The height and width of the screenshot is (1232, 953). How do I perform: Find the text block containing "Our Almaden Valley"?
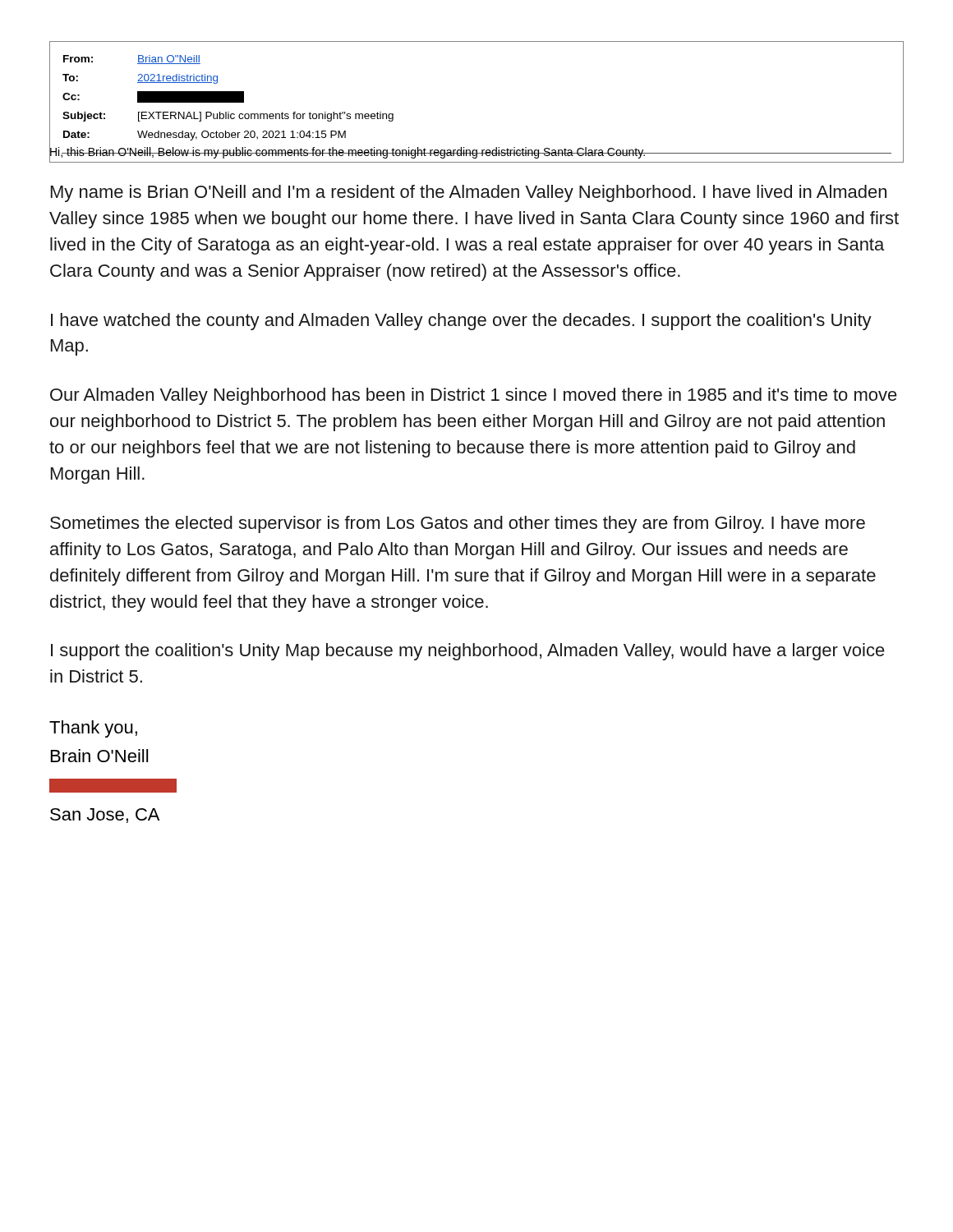point(473,434)
